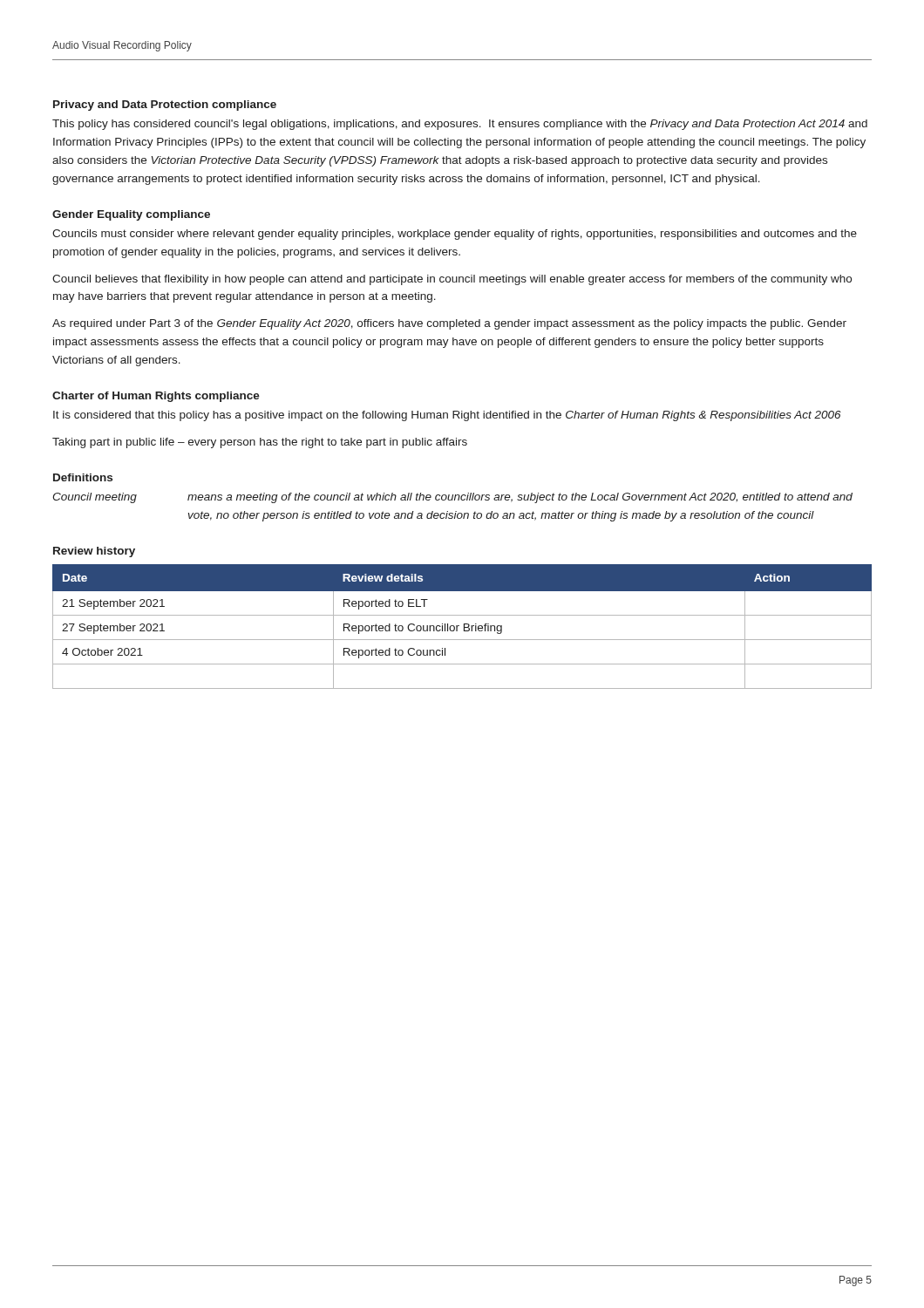Locate the section header that reads "Privacy and Data Protection"

(164, 104)
